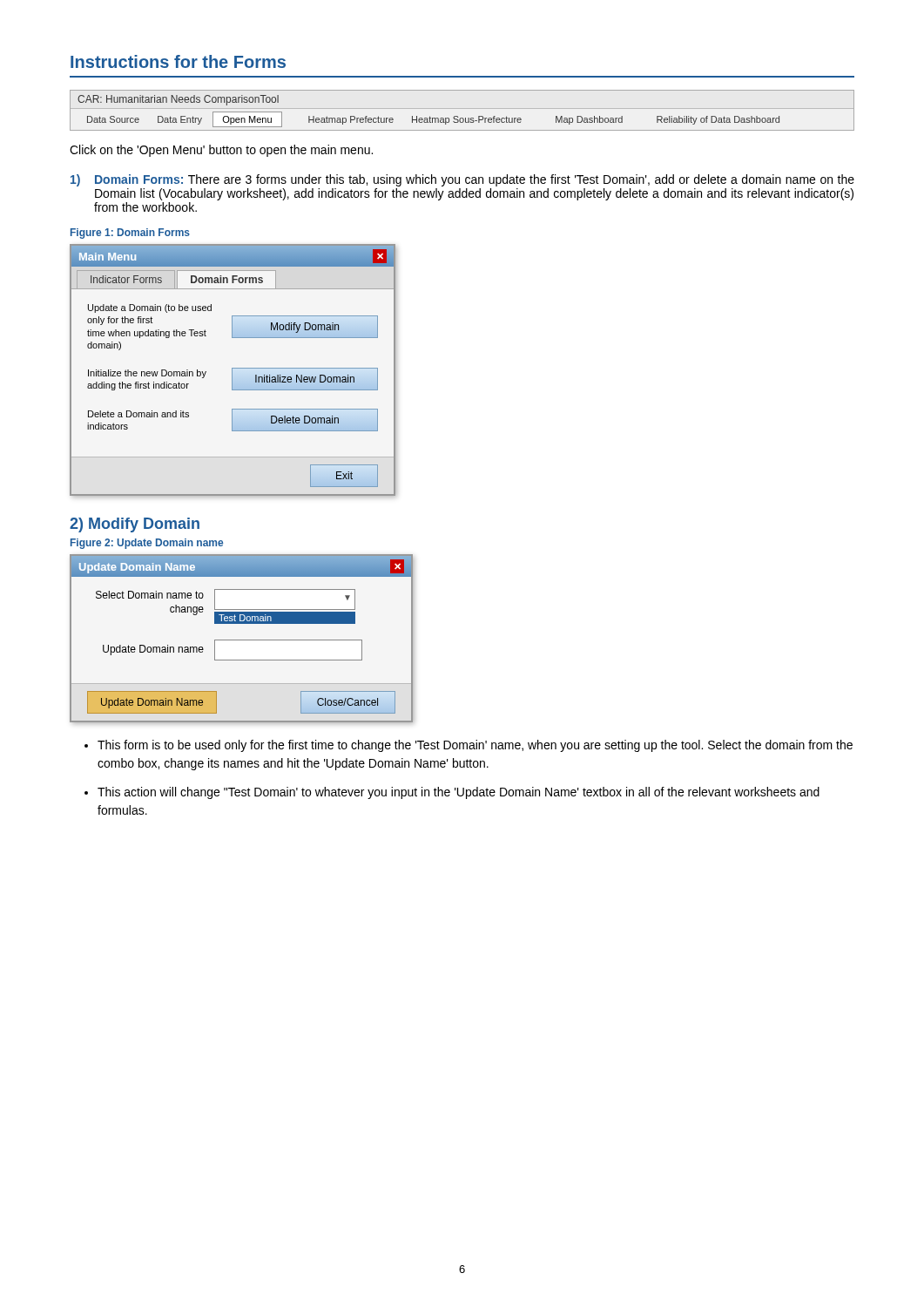
Task: Locate the text "Figure 1: Domain Forms"
Action: pyautogui.click(x=130, y=234)
